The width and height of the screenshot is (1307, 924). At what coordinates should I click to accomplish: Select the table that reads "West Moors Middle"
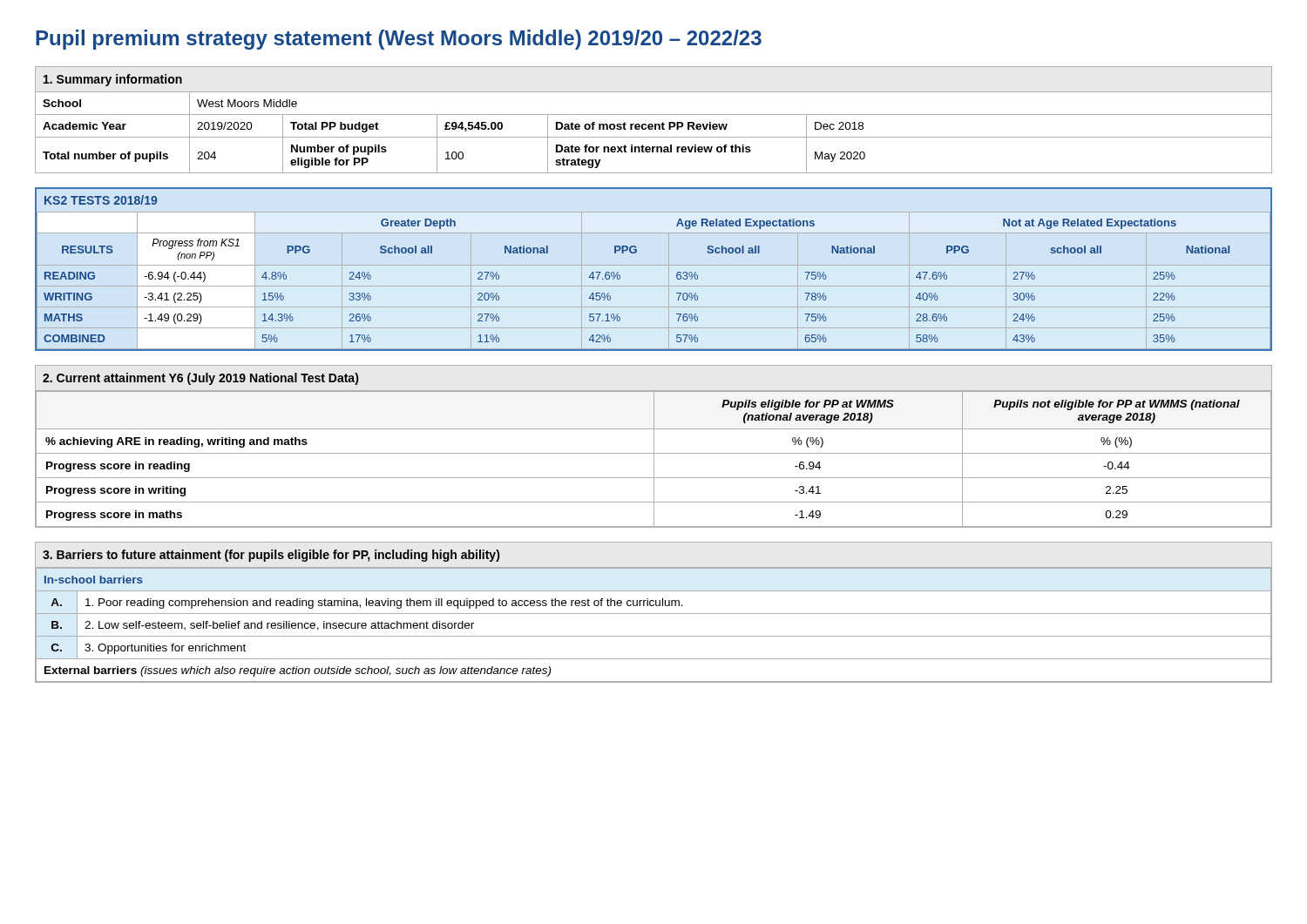click(654, 120)
